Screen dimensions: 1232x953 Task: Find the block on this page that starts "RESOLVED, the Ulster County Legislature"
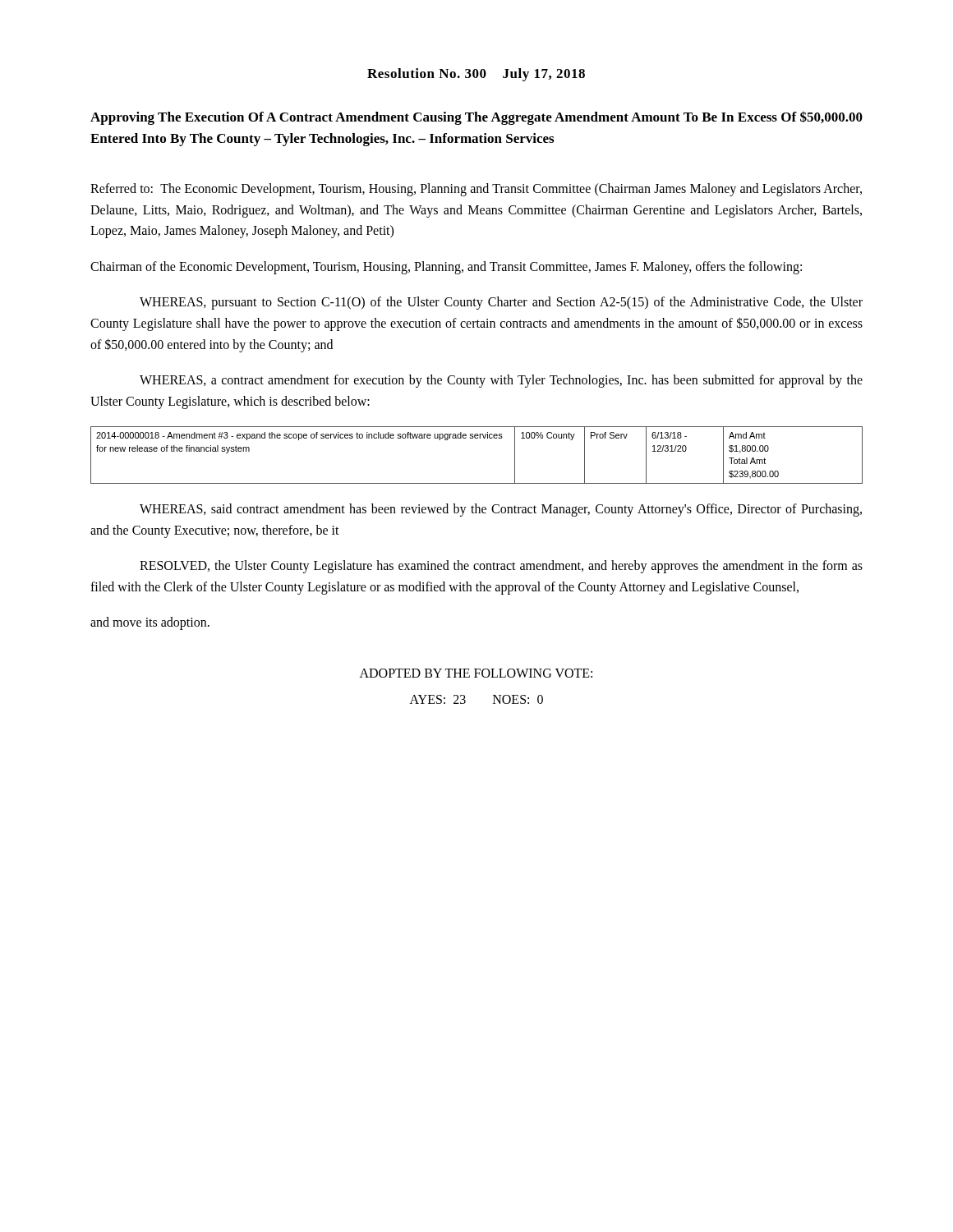click(476, 576)
